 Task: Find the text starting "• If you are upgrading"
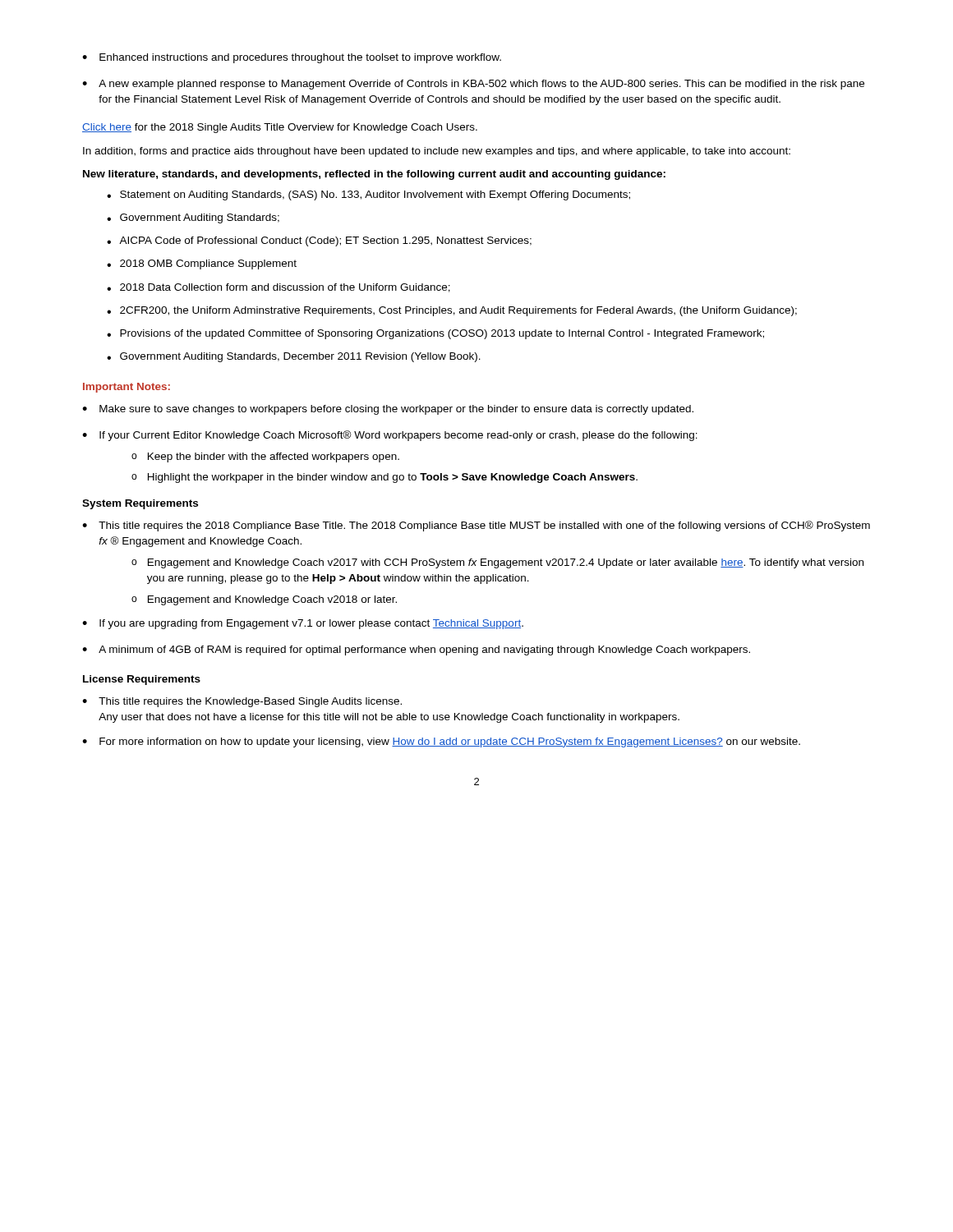(x=303, y=624)
